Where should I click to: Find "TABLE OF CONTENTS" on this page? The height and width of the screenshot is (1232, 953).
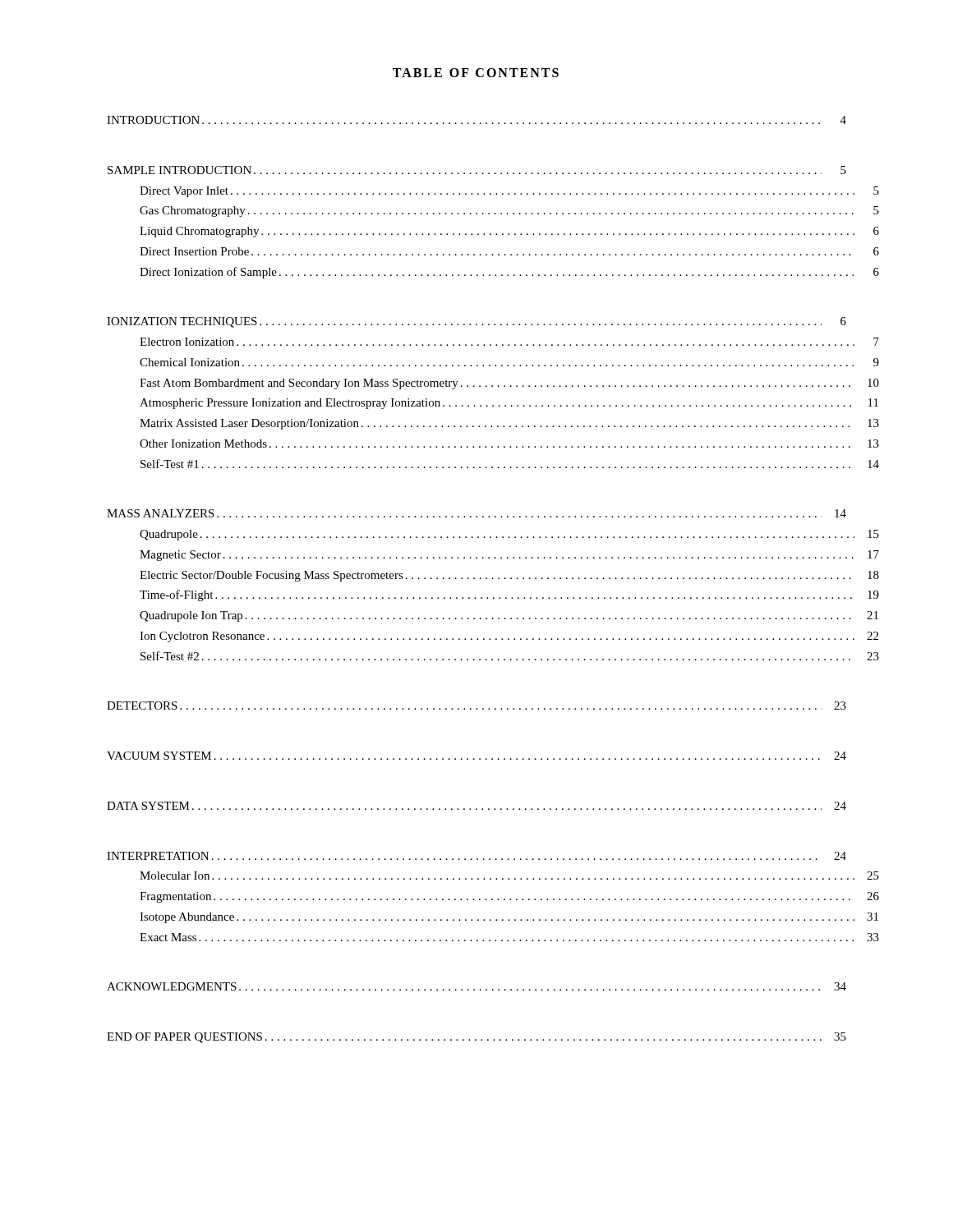476,73
